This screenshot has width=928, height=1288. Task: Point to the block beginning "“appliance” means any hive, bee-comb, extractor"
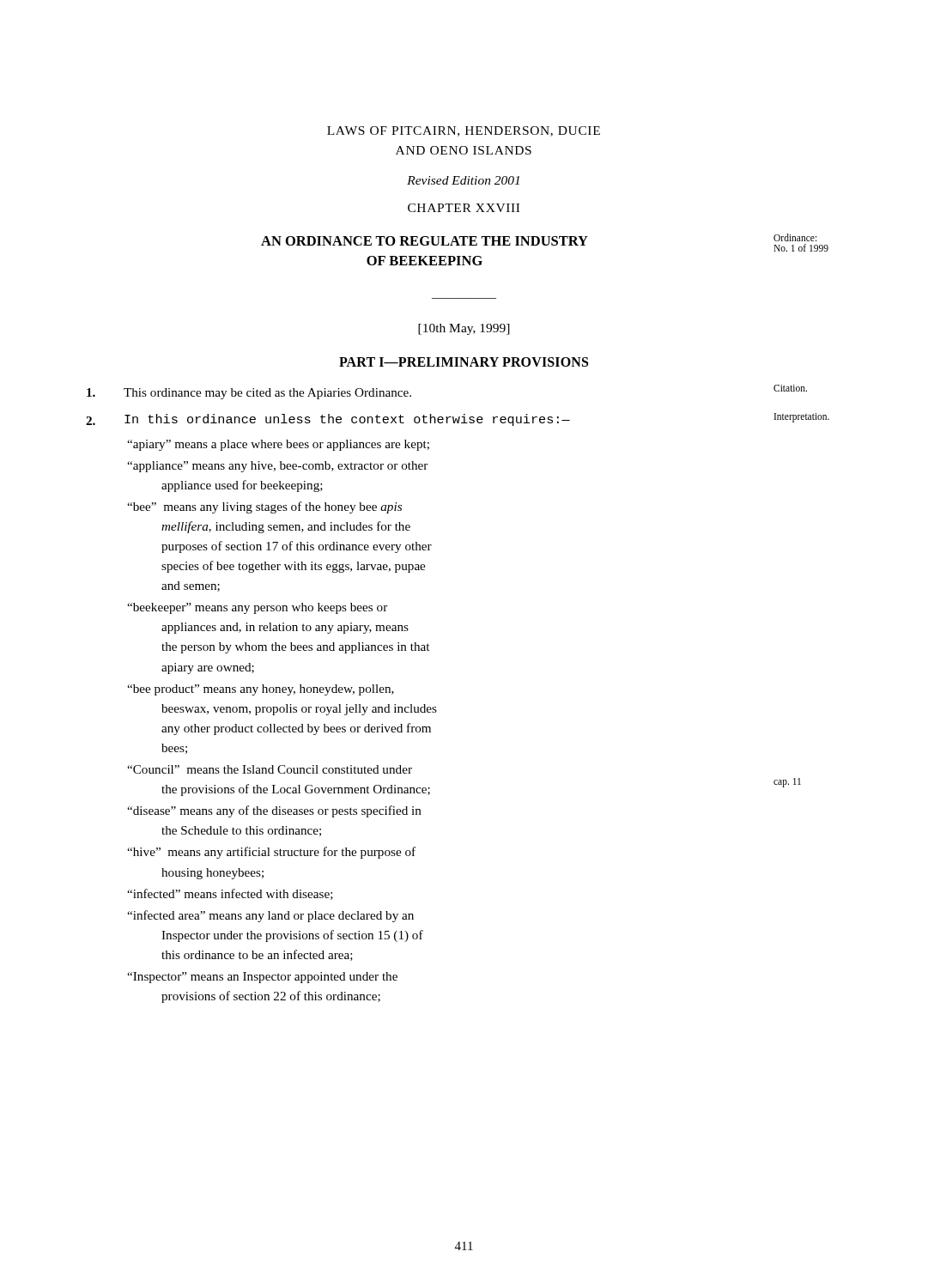pyautogui.click(x=277, y=465)
